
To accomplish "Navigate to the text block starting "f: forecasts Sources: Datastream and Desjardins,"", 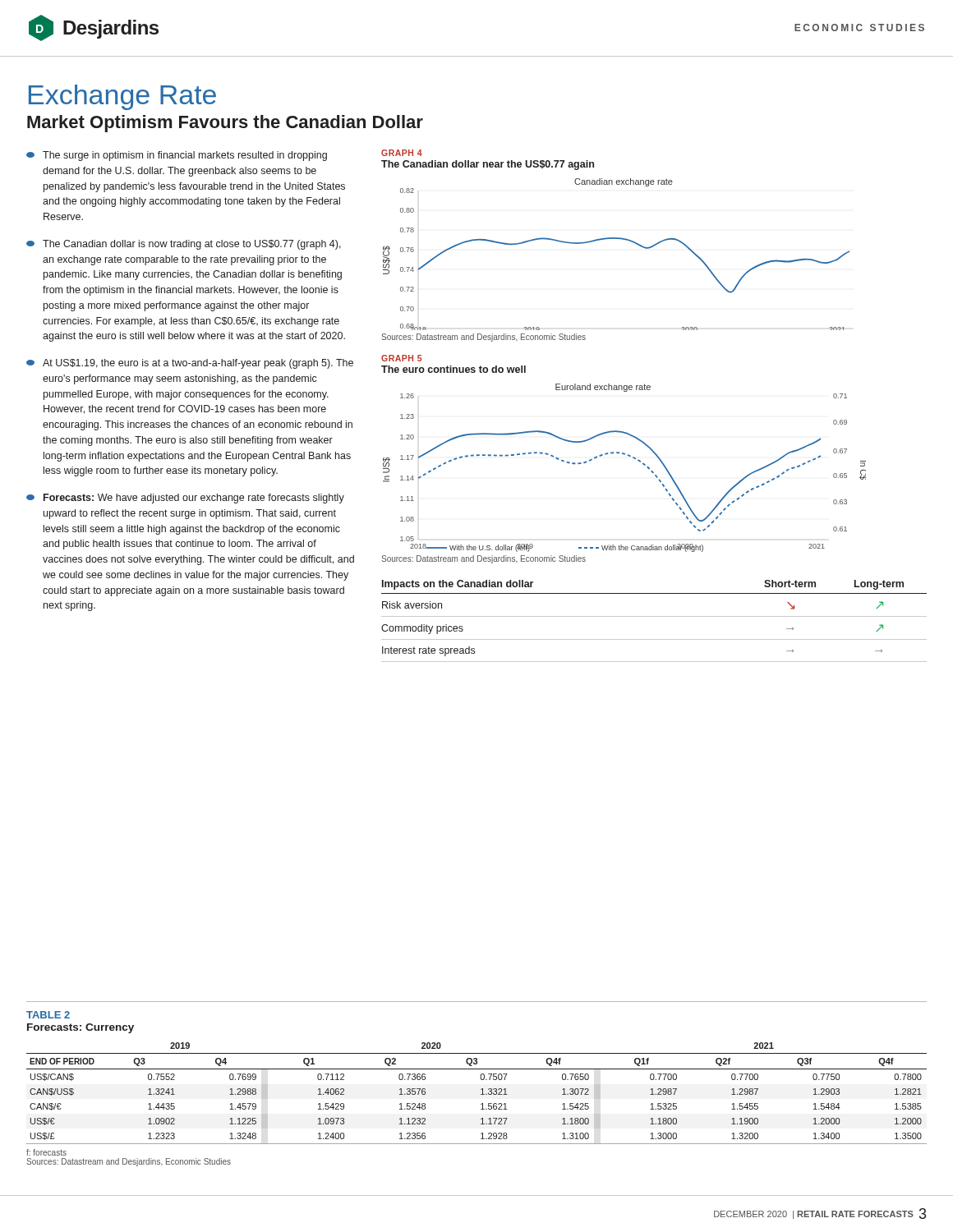I will coord(129,1157).
